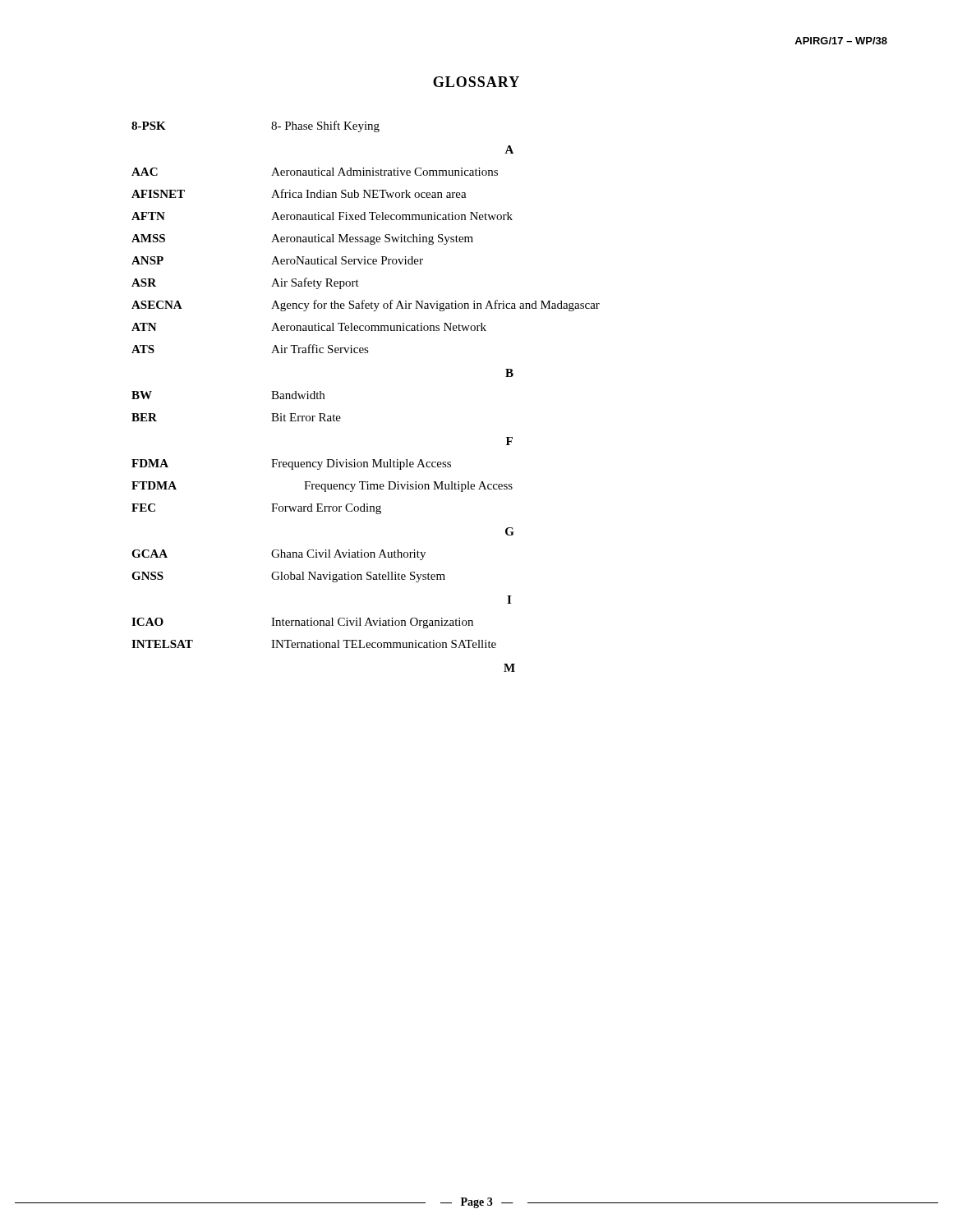Navigate to the element starting "ATN Aeronautical Telecommunications Network"

coord(309,327)
